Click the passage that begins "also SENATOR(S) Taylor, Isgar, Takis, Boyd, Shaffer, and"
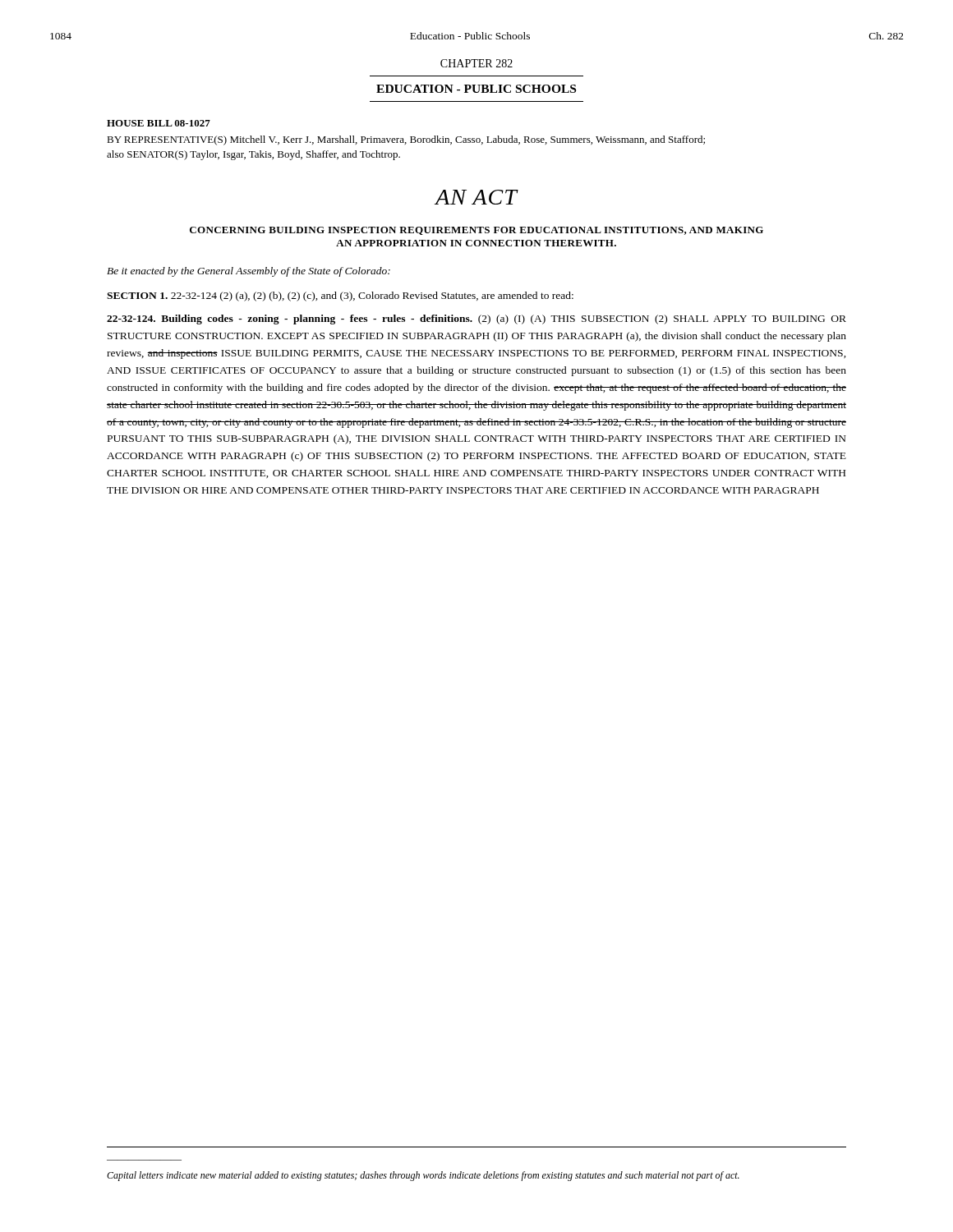This screenshot has height=1232, width=953. coord(254,154)
